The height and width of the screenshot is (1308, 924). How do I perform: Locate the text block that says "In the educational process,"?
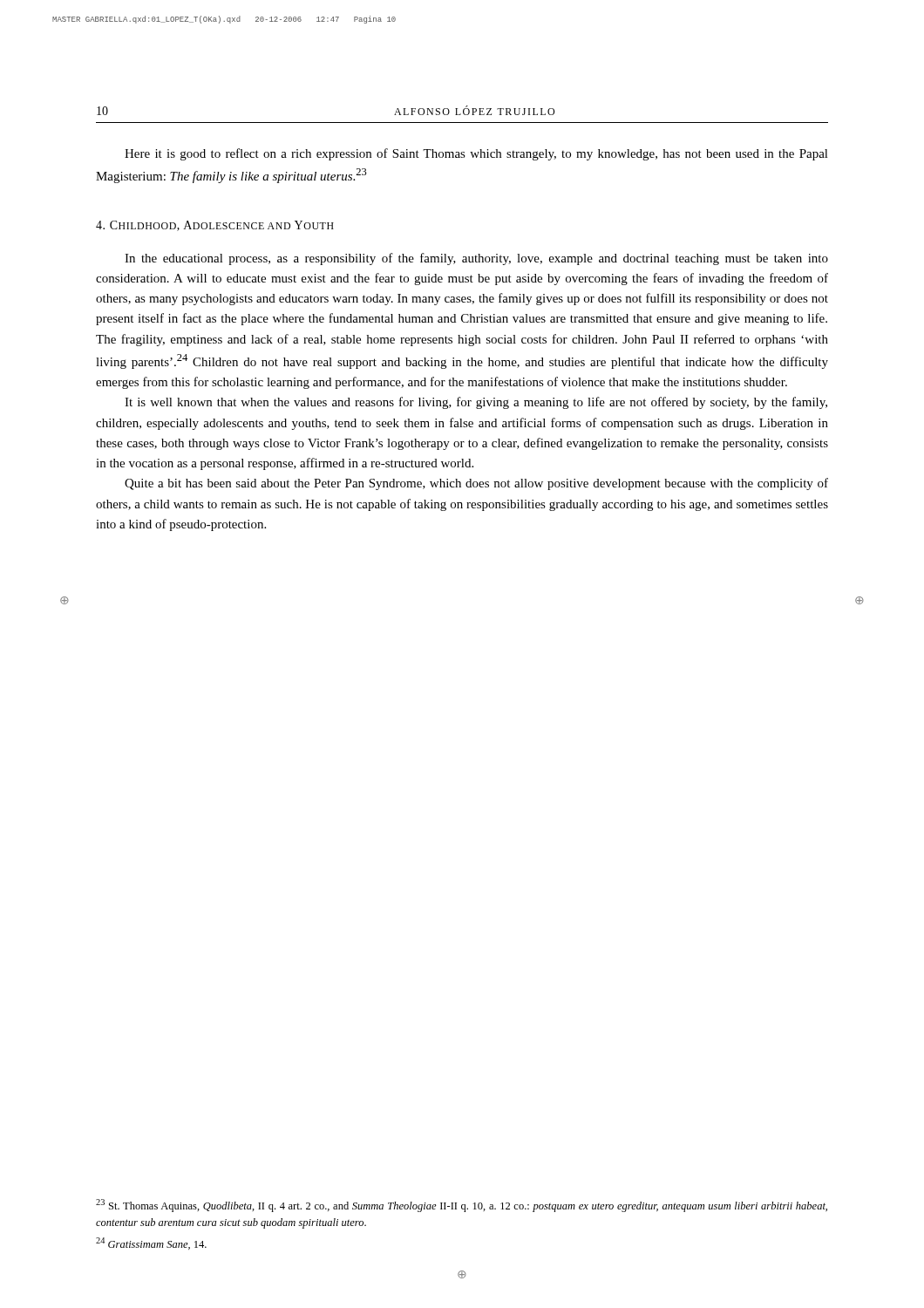point(462,320)
